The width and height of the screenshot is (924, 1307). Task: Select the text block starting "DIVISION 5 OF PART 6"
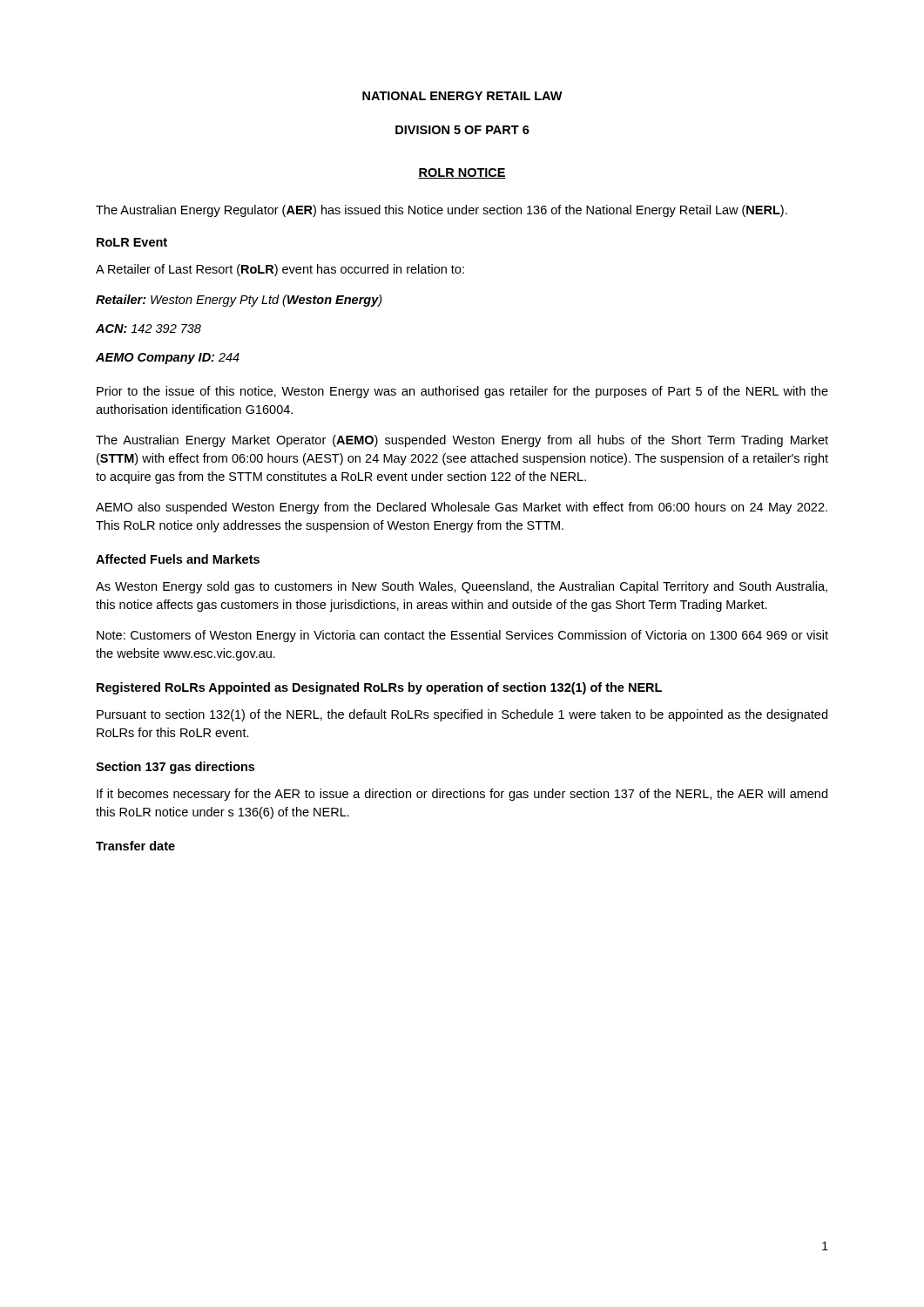point(462,130)
